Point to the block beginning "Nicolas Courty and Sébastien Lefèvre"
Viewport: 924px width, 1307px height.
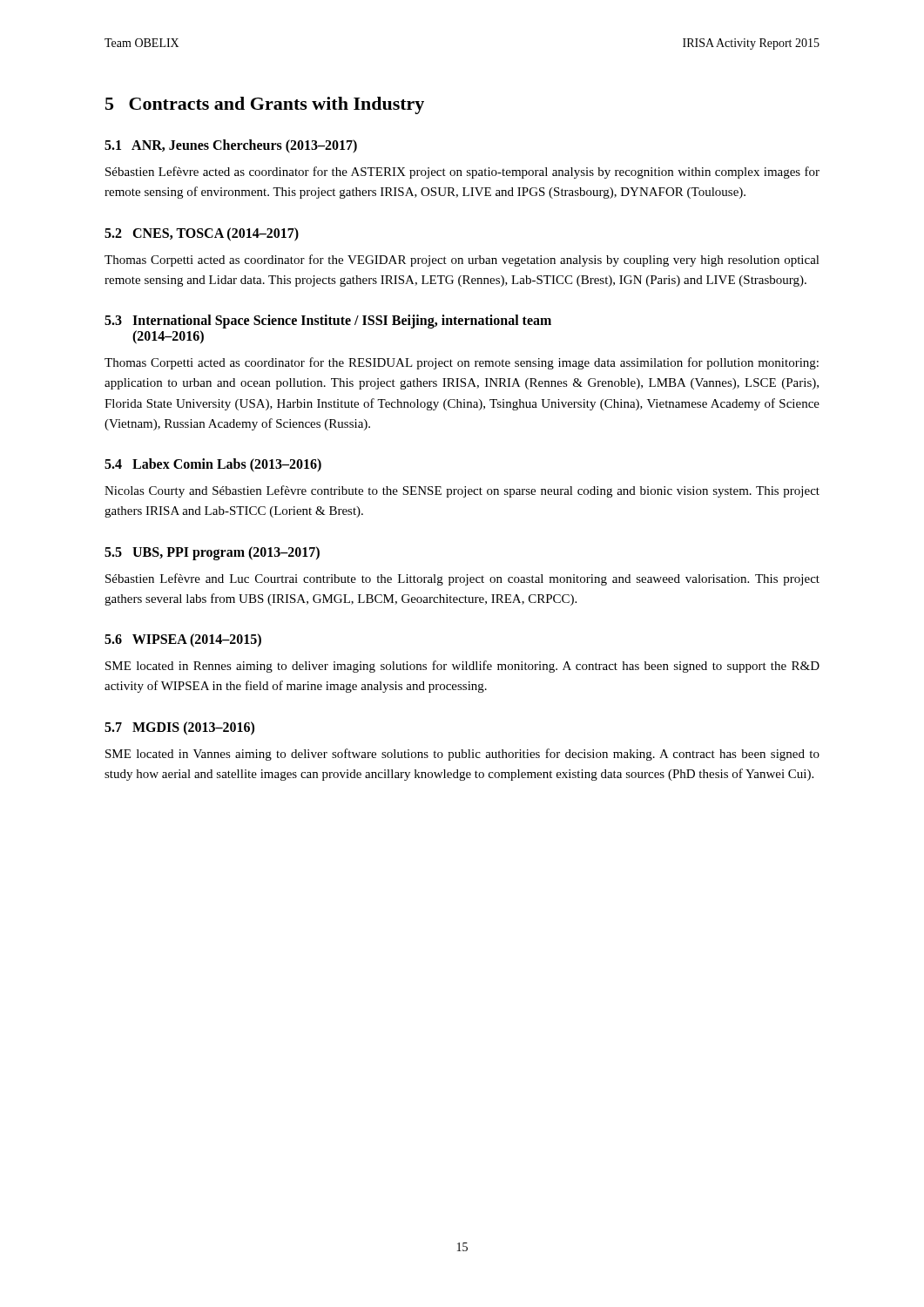coord(462,501)
